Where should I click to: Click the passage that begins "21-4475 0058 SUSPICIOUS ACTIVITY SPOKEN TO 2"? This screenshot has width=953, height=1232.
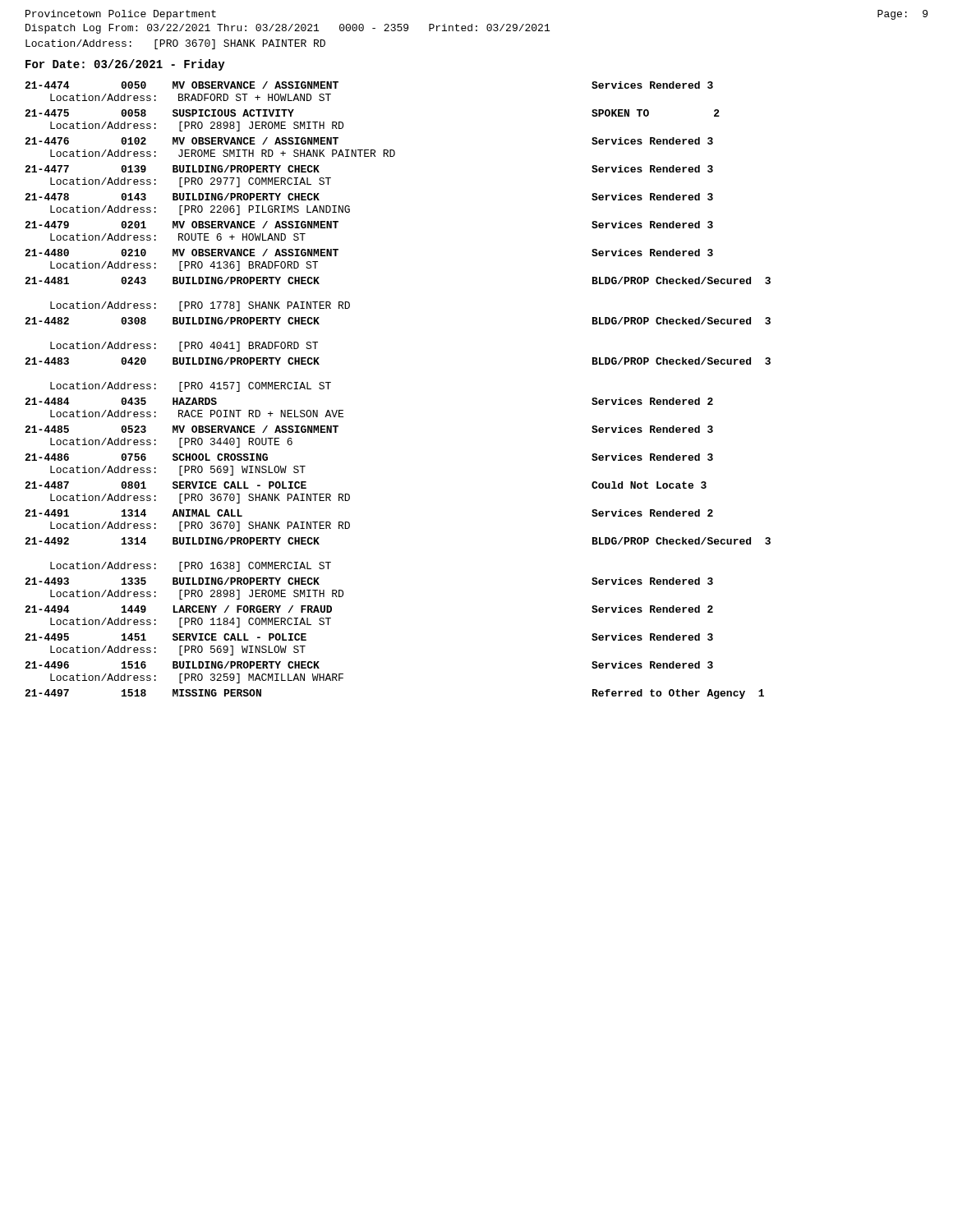[51, 113]
